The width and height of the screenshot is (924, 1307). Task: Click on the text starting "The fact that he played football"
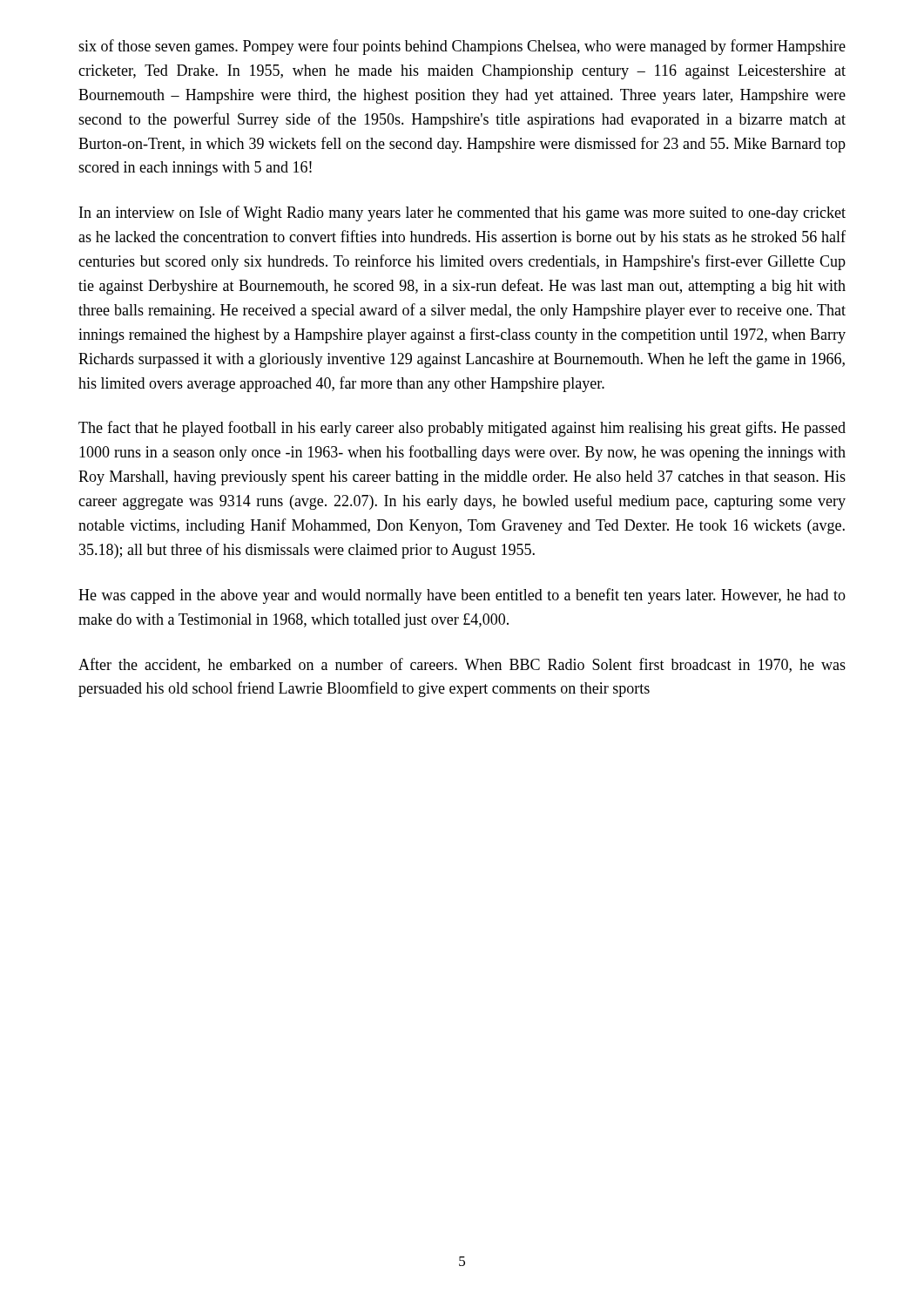tap(462, 489)
